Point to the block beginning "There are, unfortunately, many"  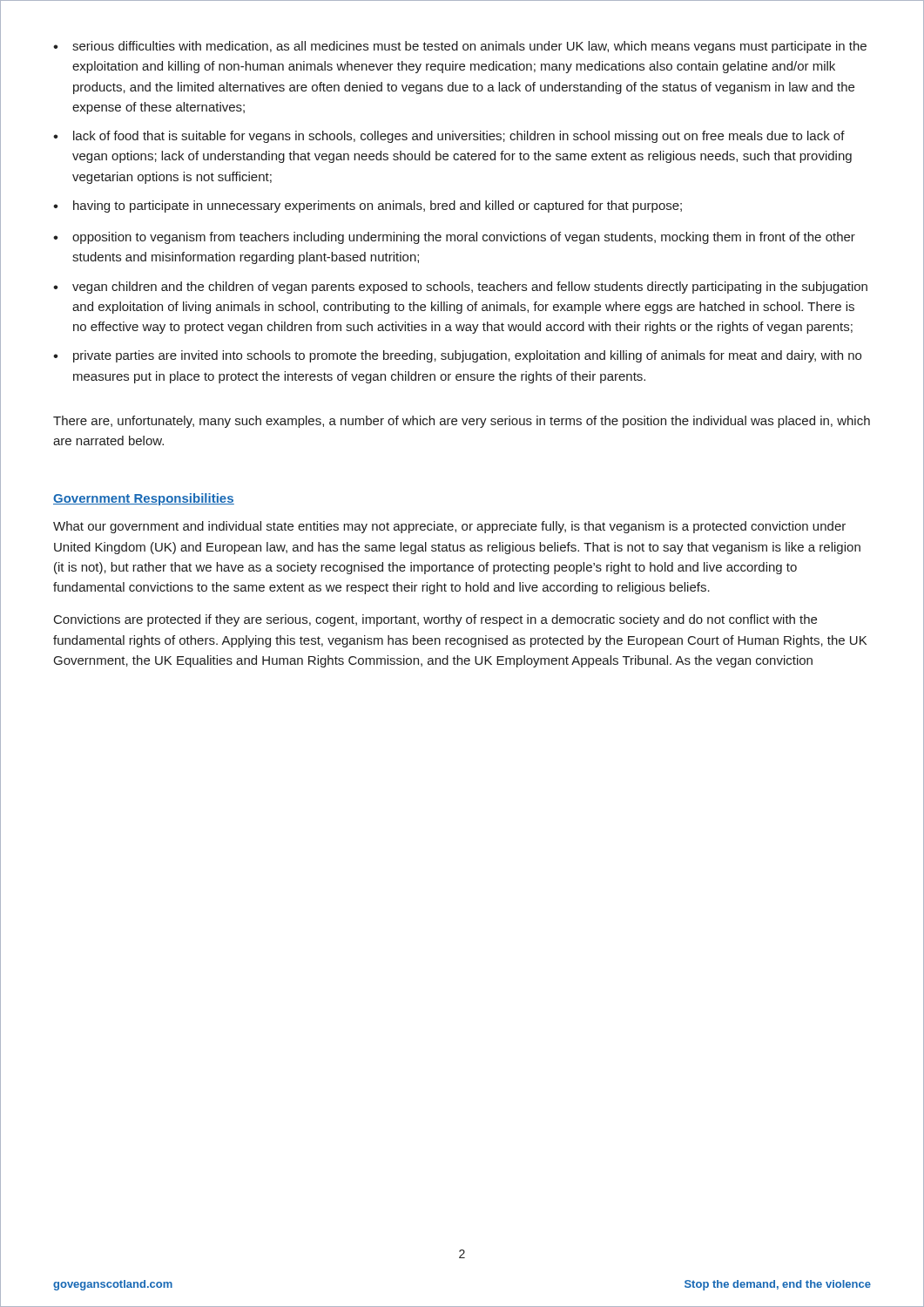click(x=462, y=430)
